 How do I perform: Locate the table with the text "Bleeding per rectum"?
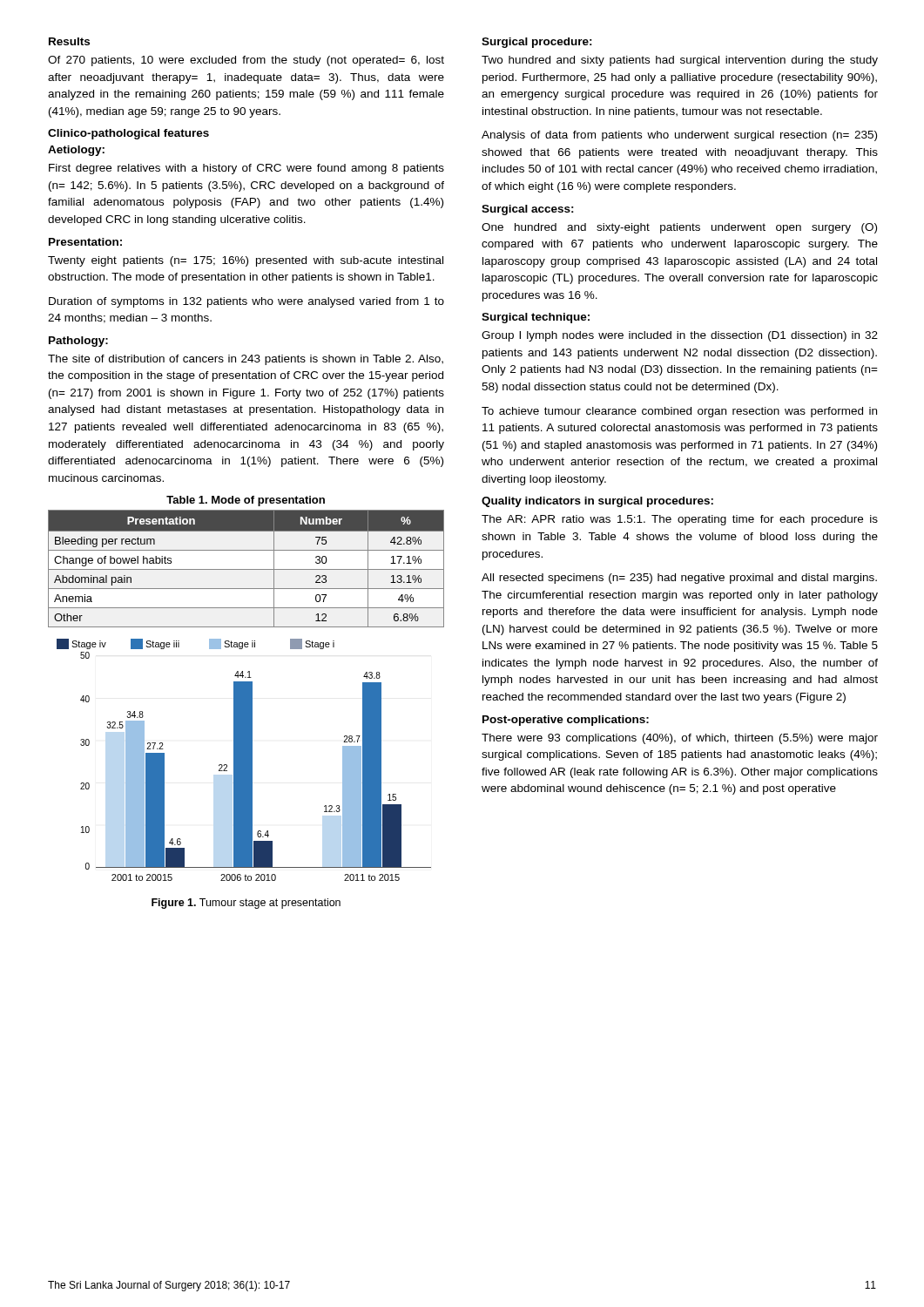pos(246,561)
